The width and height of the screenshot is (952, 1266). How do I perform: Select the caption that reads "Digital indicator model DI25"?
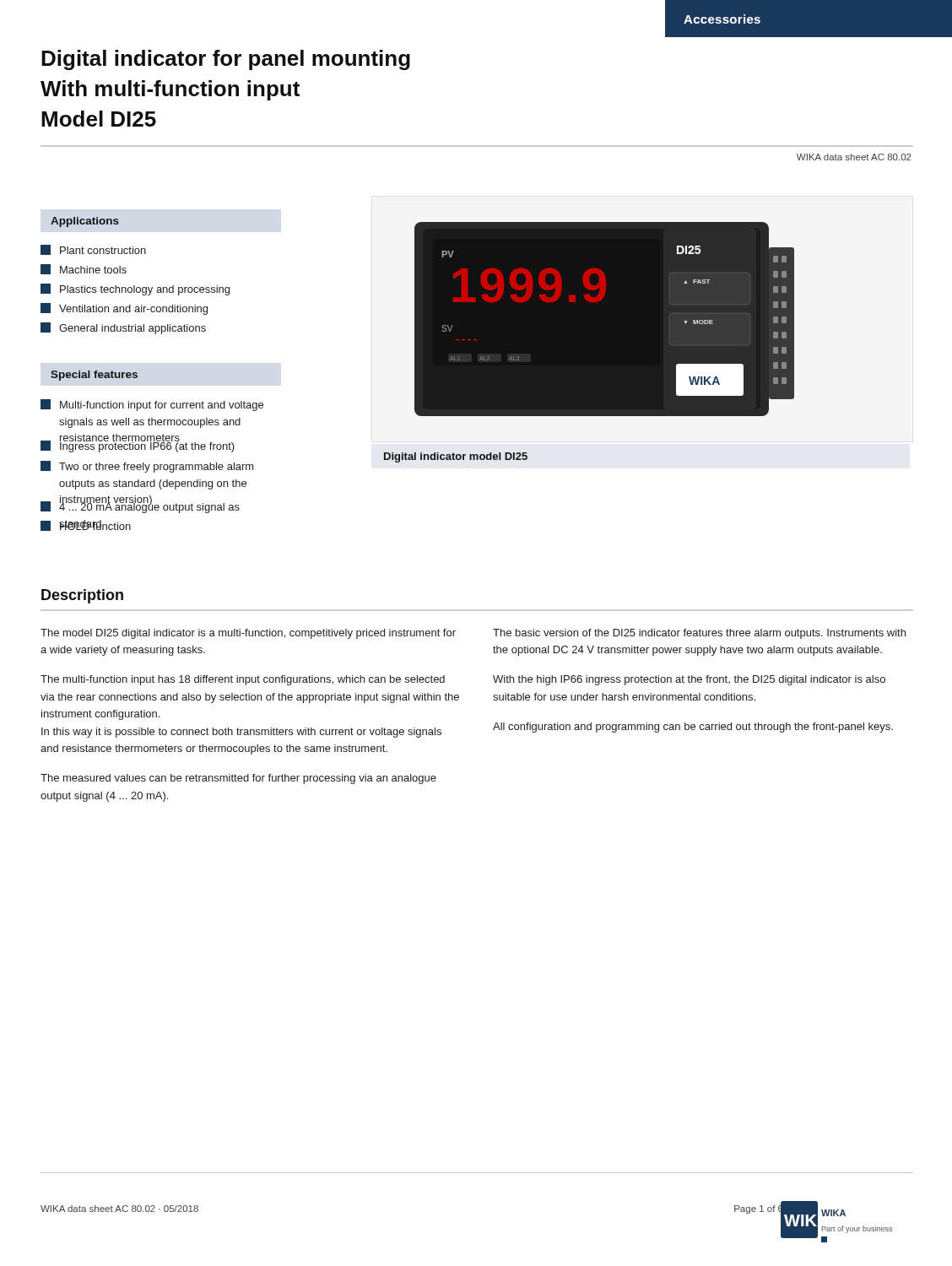point(455,456)
